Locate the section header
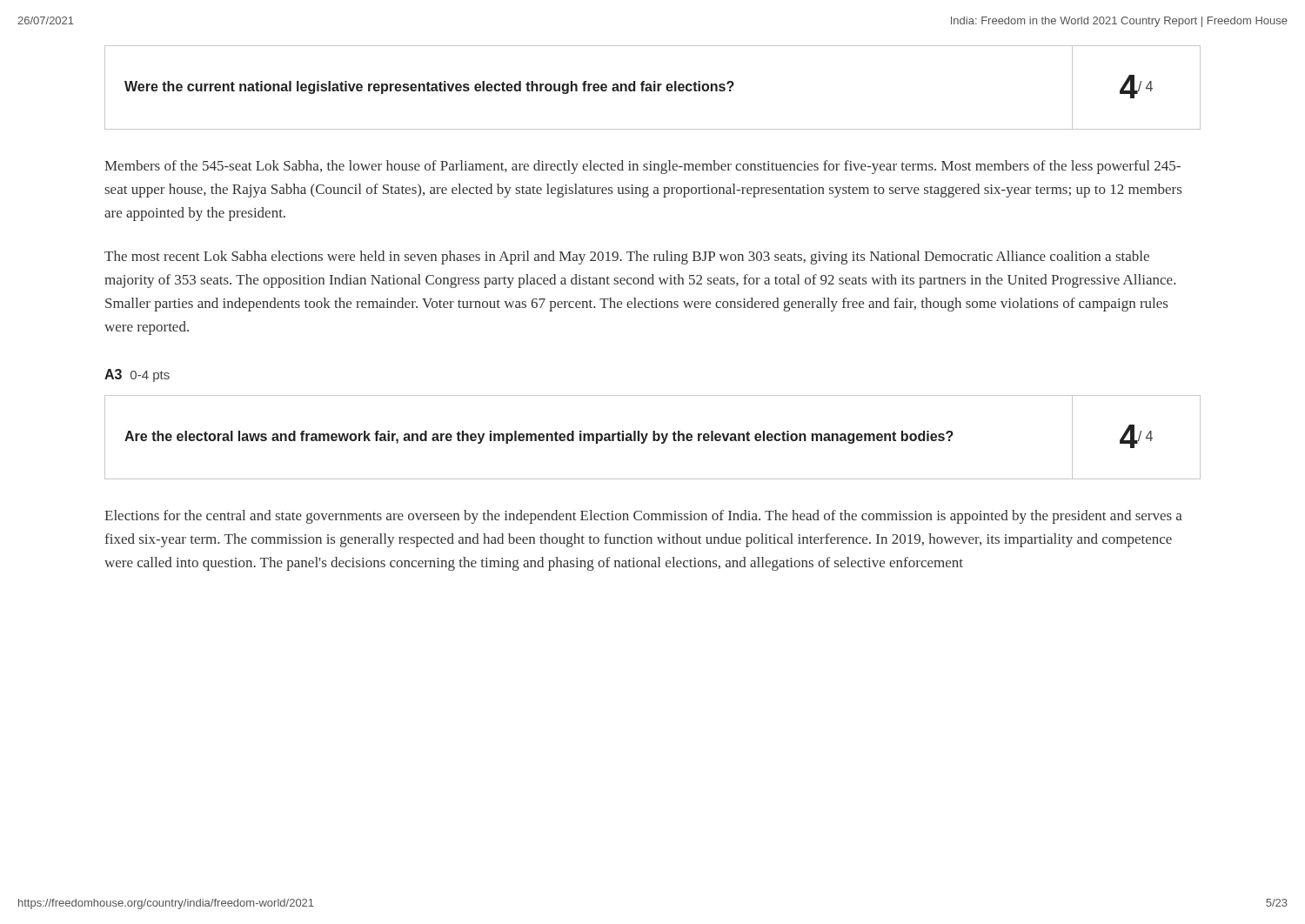1305x924 pixels. point(137,375)
